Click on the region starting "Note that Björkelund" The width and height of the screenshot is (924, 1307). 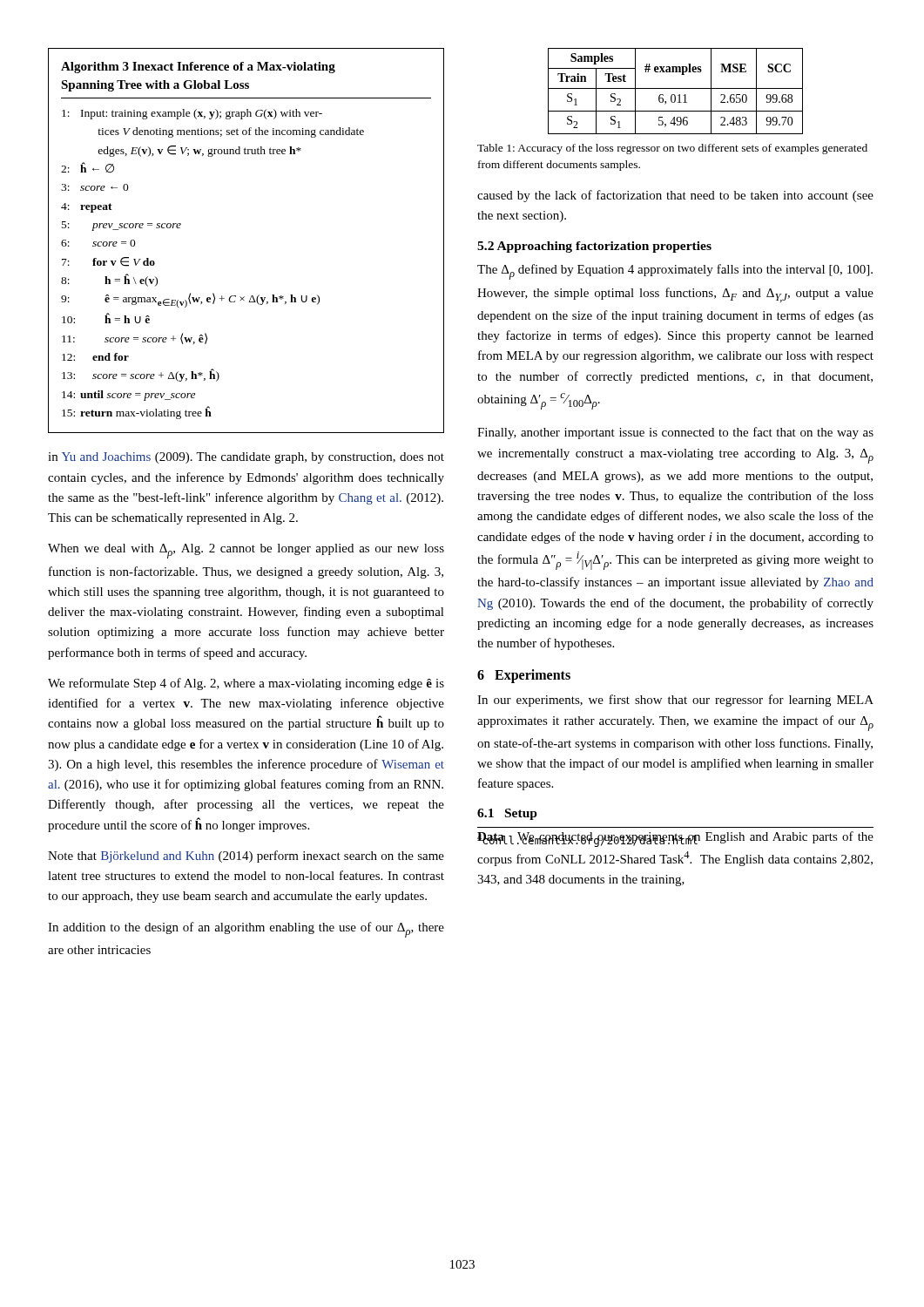(246, 876)
